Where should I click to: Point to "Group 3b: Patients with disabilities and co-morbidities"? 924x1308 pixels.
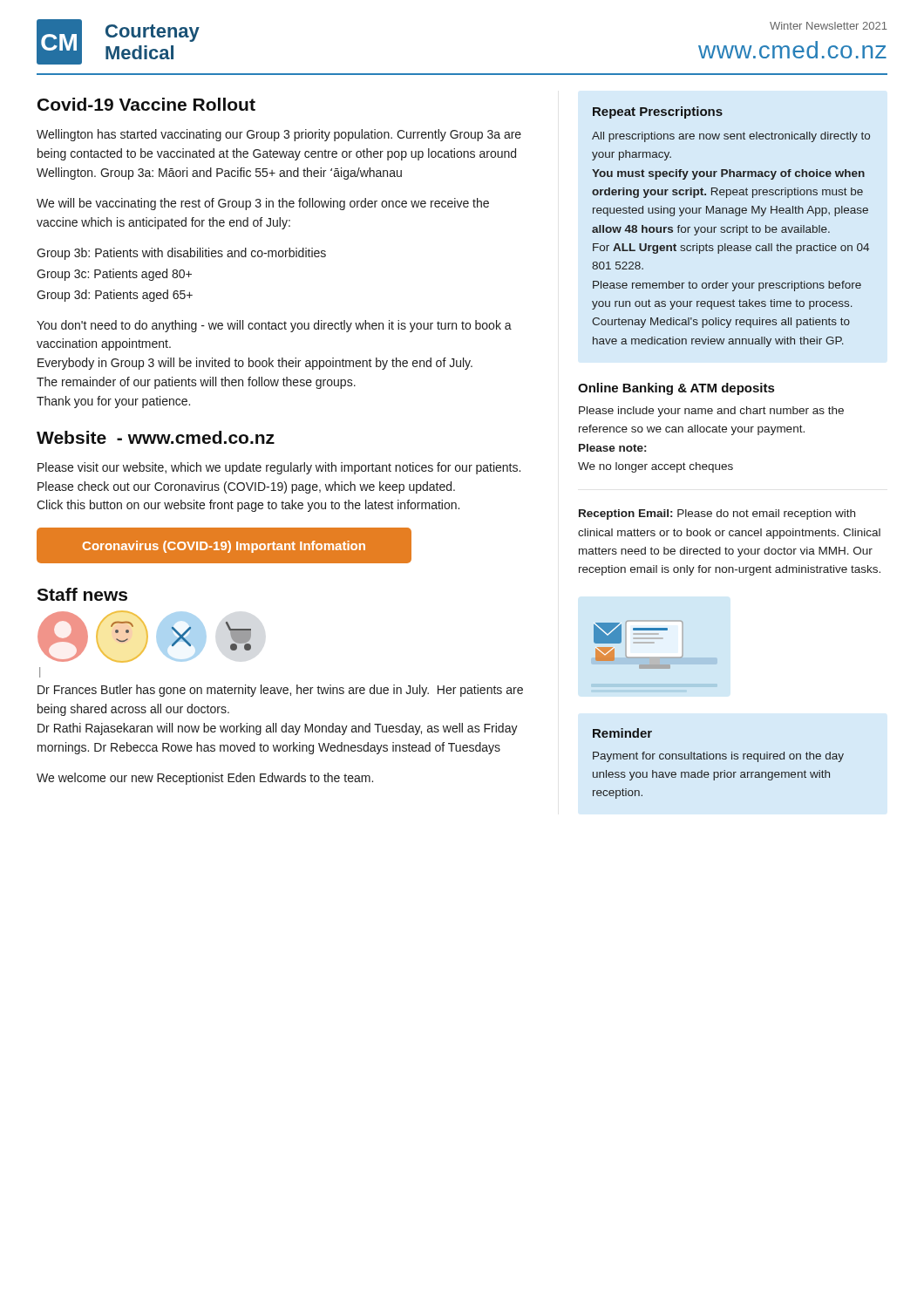181,253
